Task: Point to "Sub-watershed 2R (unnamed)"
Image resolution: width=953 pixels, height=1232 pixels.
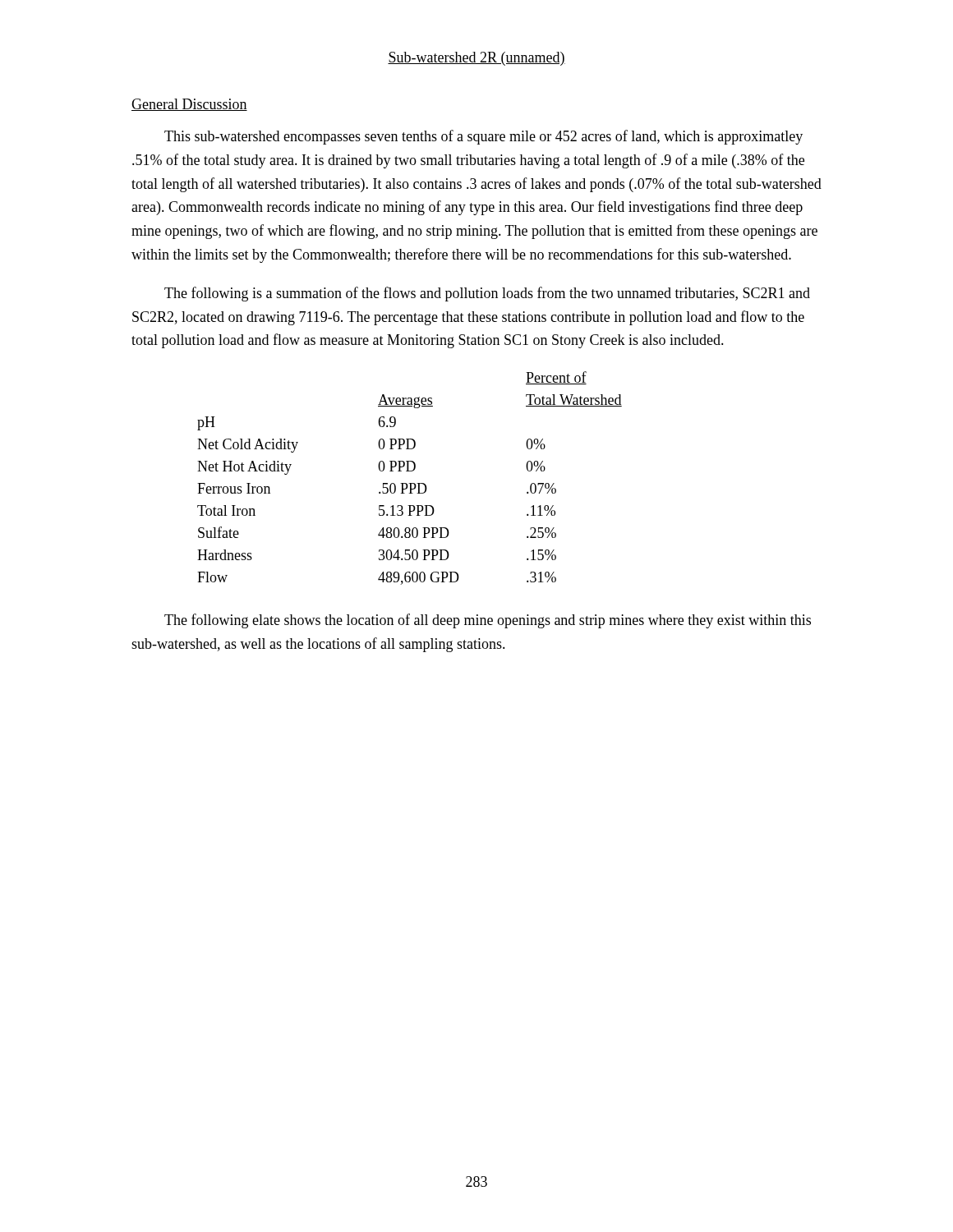Action: click(476, 57)
